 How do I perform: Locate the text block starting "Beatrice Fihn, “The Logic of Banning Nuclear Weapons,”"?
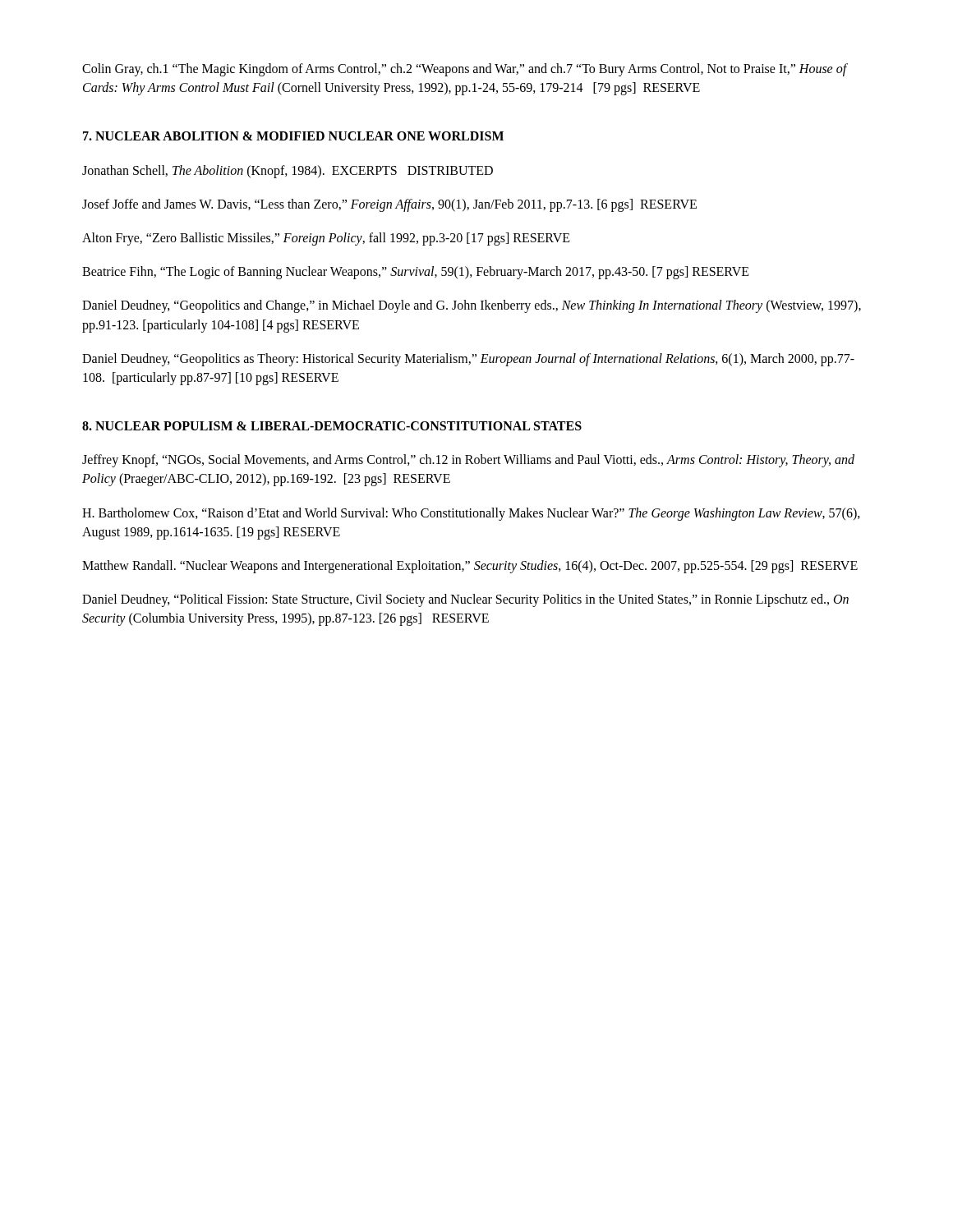pos(416,272)
